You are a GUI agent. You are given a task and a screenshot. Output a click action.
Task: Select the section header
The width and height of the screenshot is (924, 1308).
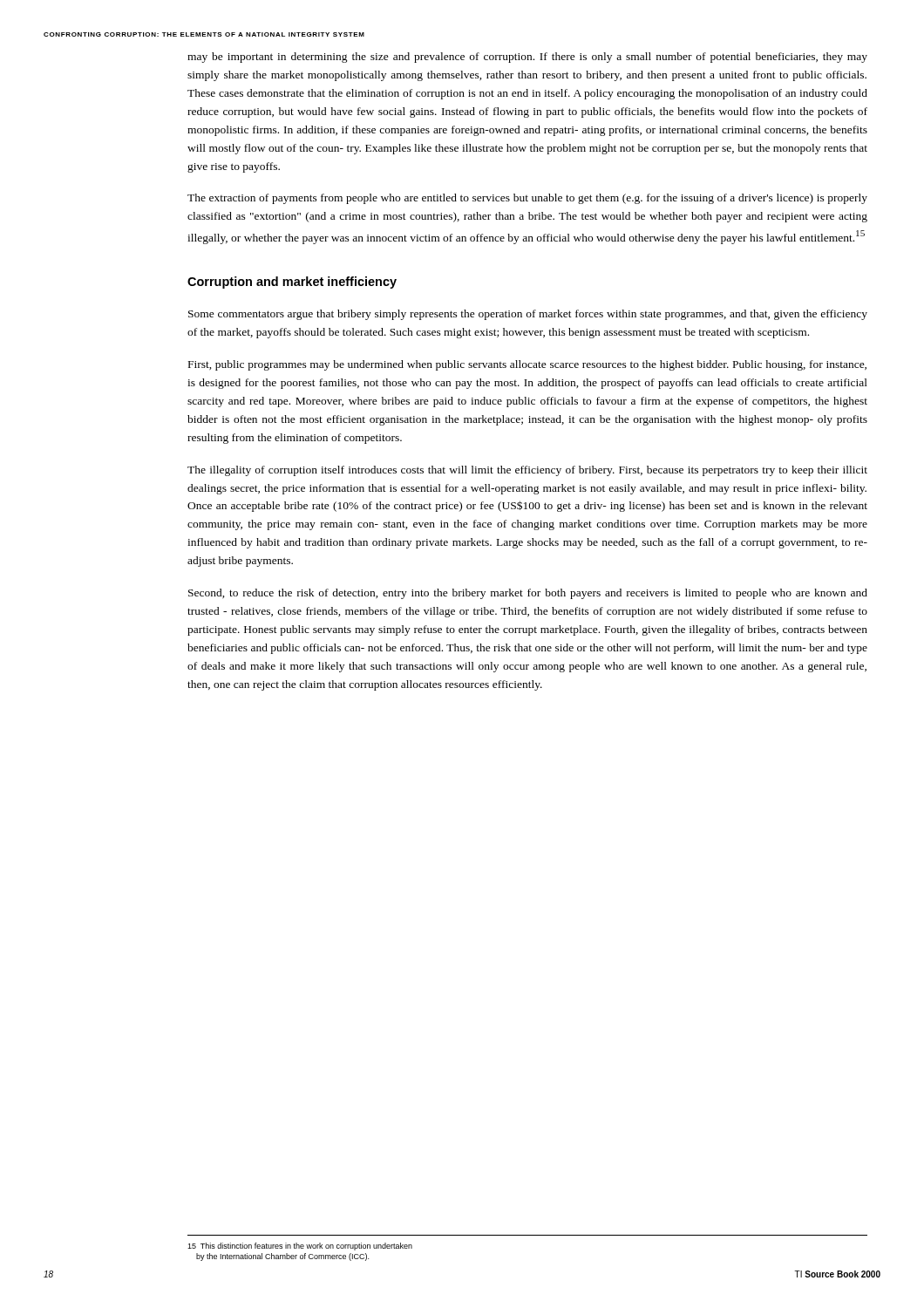pos(292,281)
